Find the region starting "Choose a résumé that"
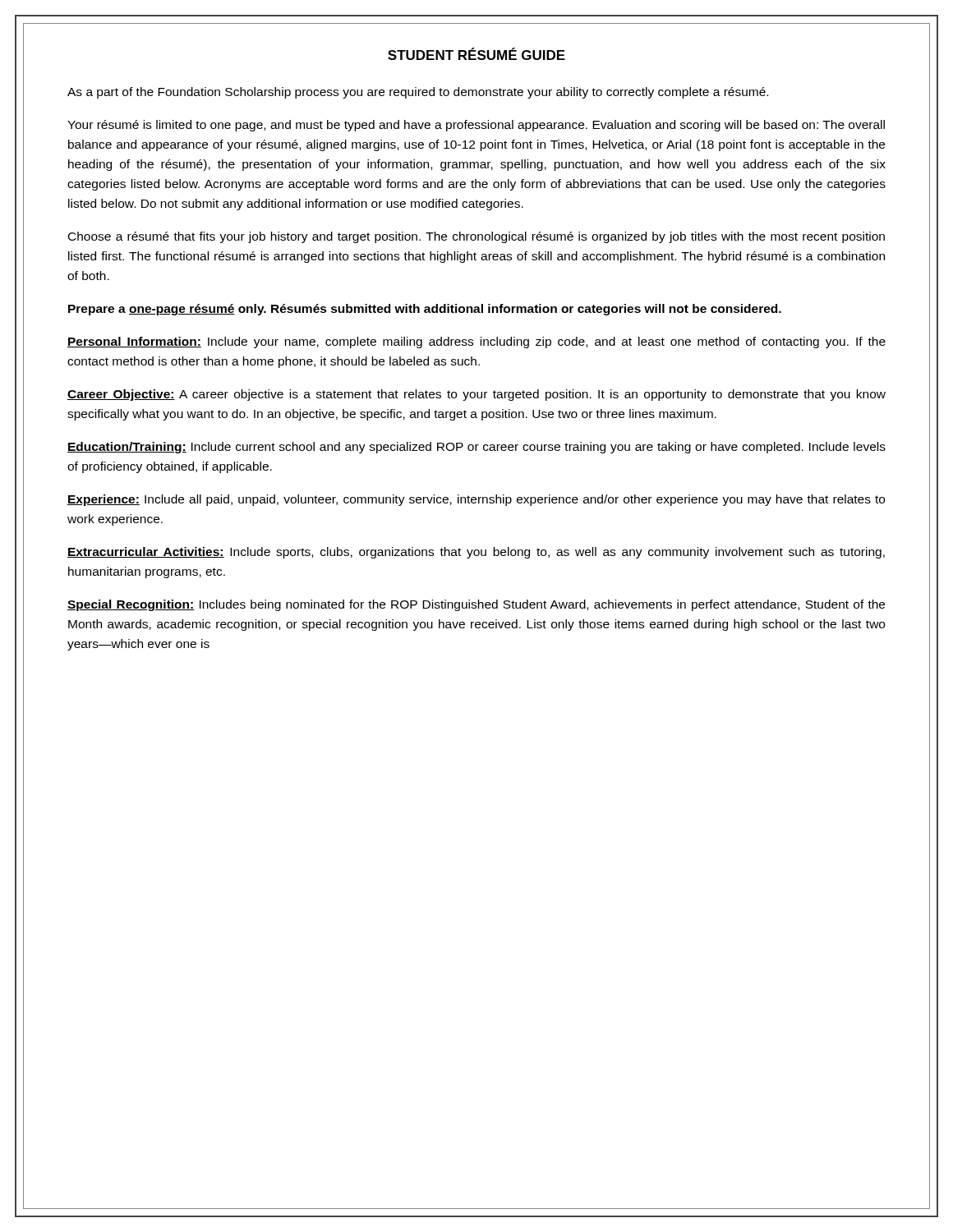953x1232 pixels. click(476, 256)
